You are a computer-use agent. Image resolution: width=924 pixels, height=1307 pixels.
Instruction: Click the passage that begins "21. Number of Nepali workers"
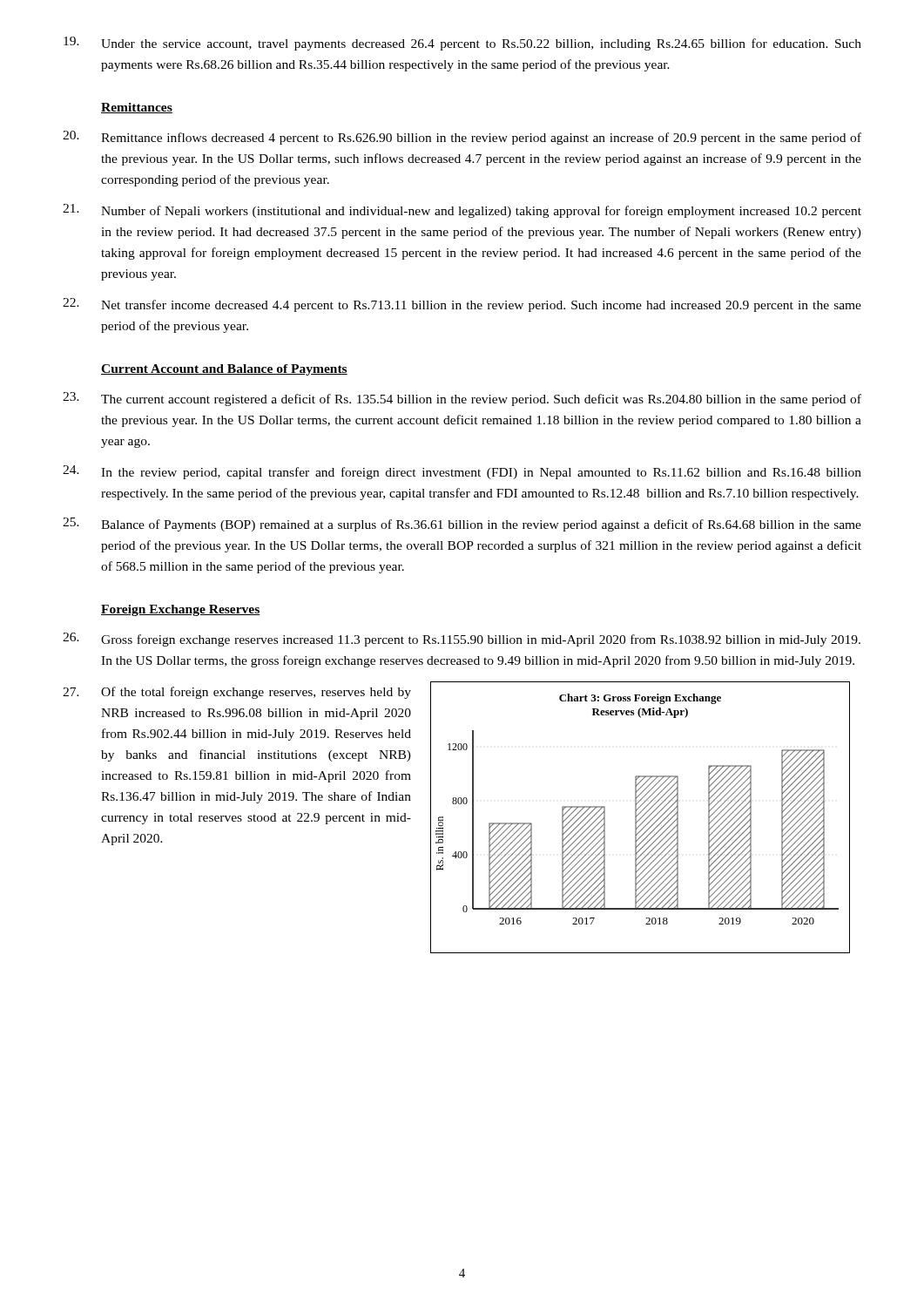[462, 242]
